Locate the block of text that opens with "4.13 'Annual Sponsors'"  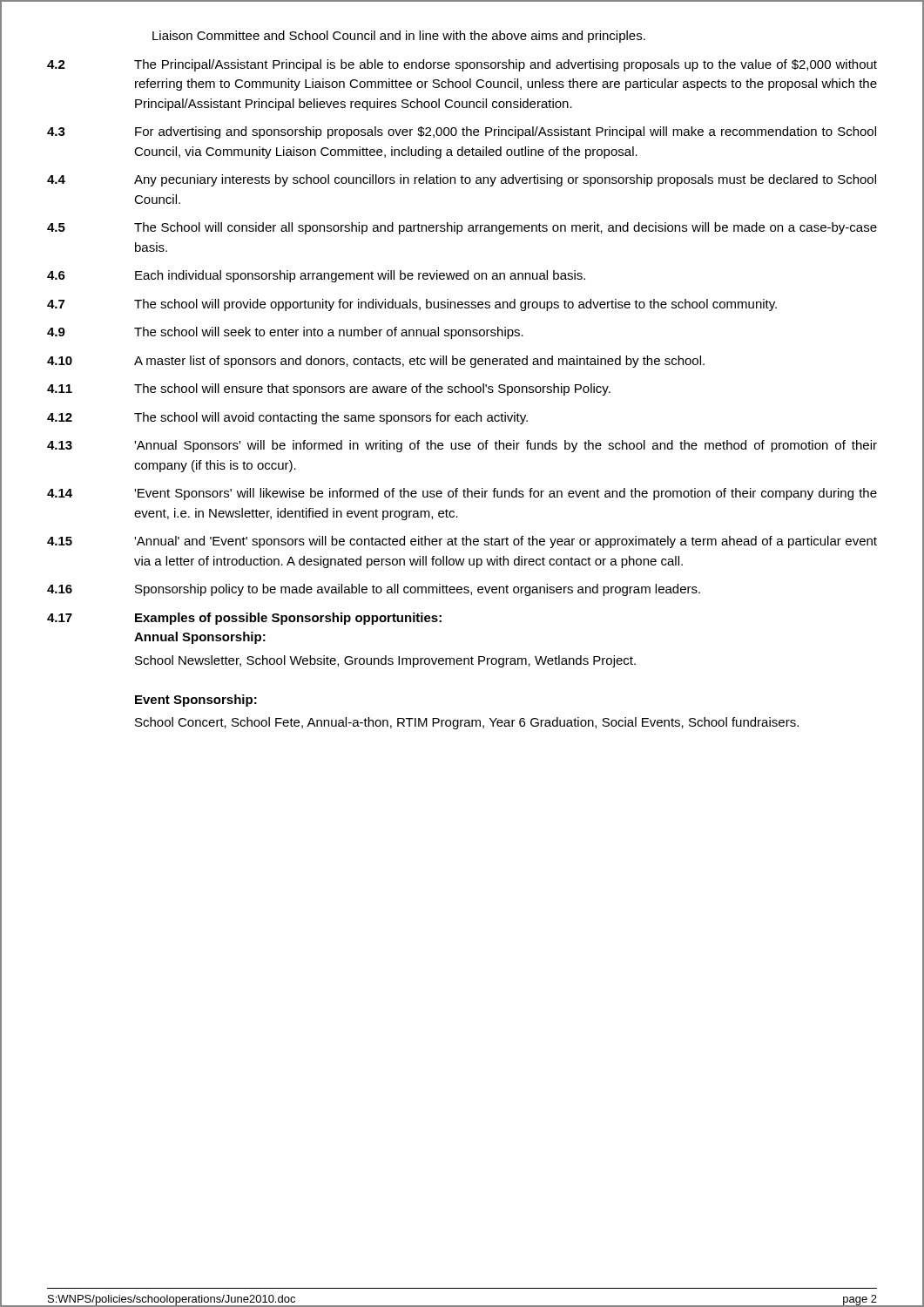pyautogui.click(x=462, y=455)
